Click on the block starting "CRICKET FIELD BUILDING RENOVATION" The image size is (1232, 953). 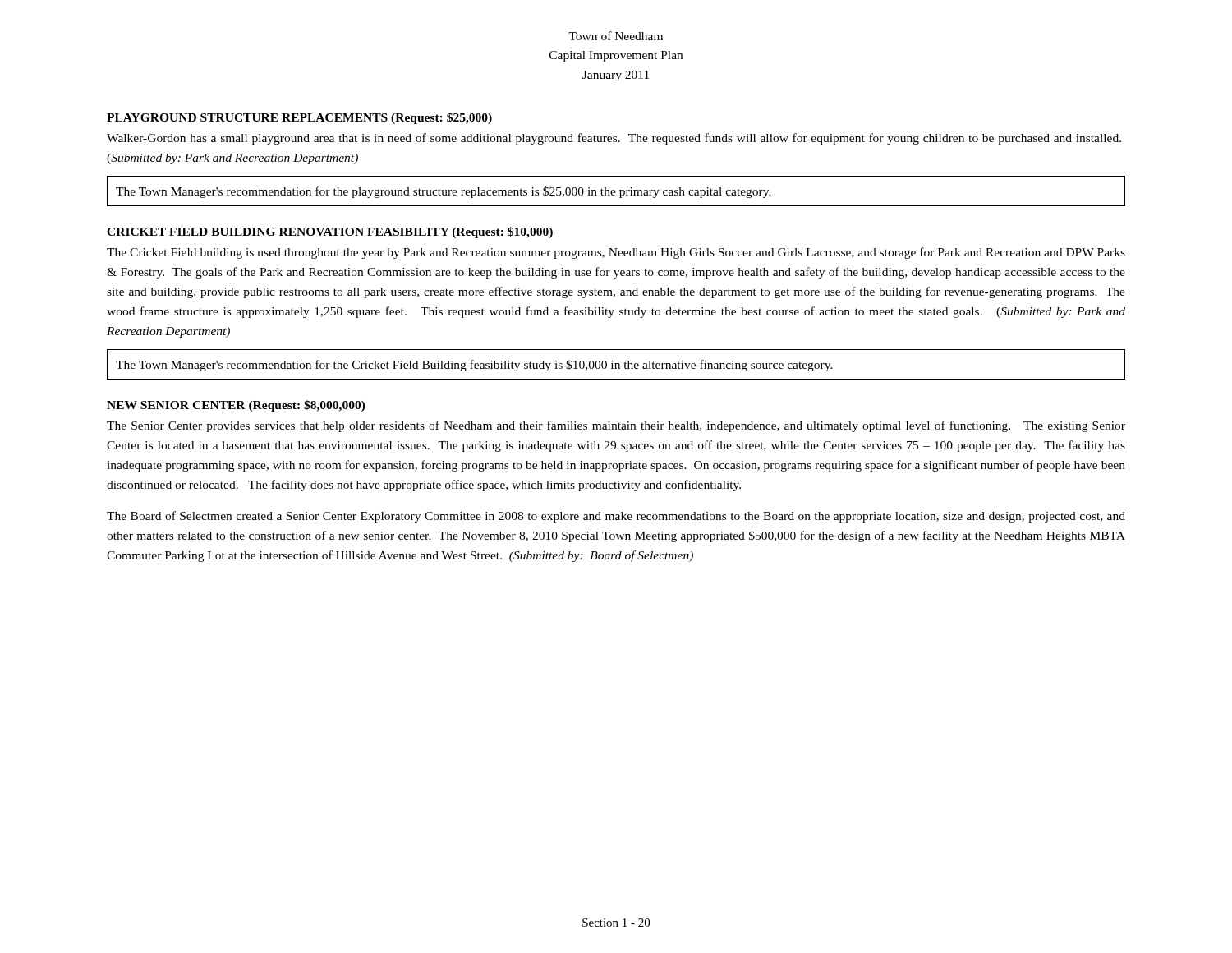tap(330, 231)
